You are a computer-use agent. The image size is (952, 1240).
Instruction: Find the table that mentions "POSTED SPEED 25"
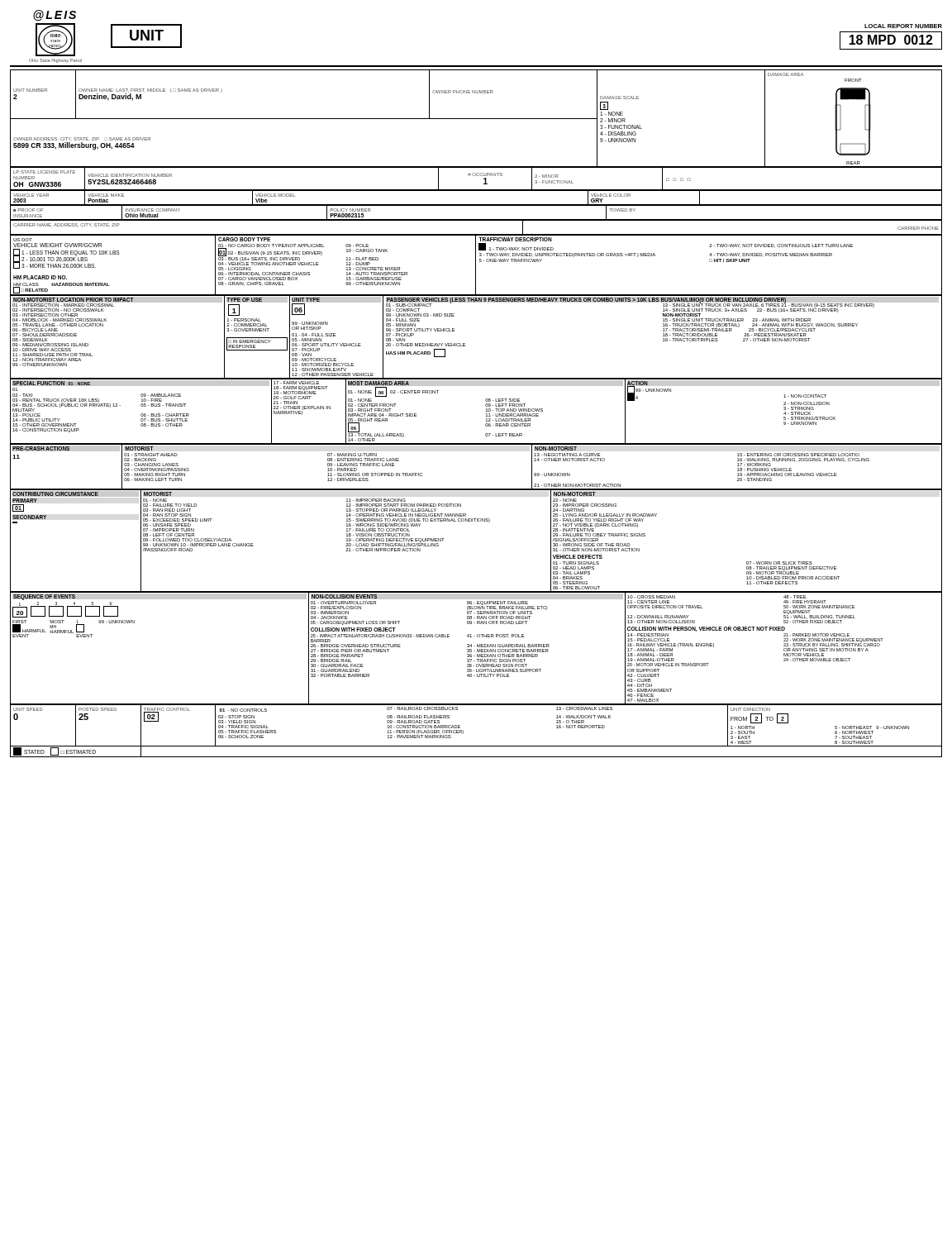pyautogui.click(x=476, y=731)
